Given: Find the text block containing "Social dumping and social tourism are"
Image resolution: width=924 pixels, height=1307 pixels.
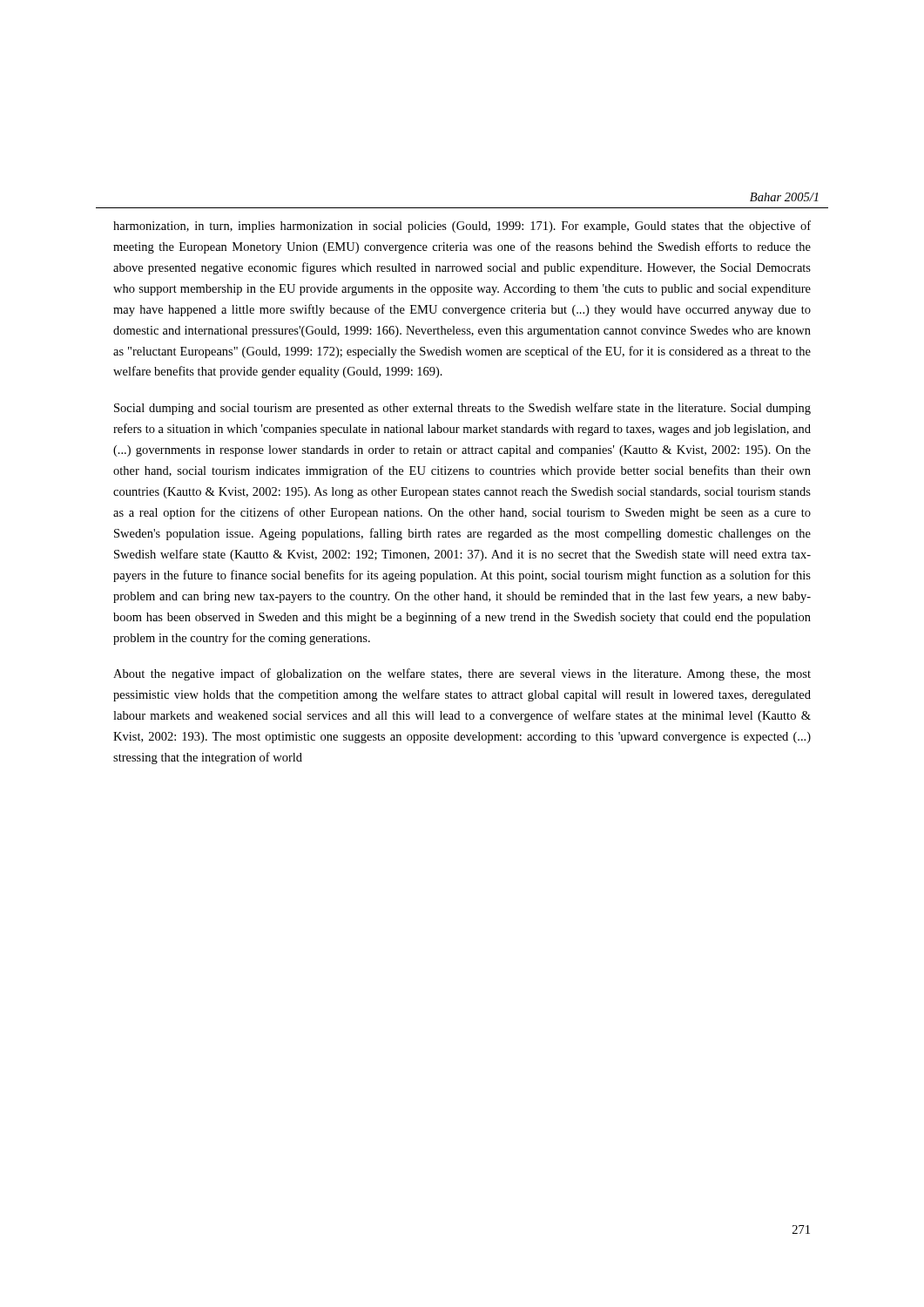Looking at the screenshot, I should [x=462, y=523].
